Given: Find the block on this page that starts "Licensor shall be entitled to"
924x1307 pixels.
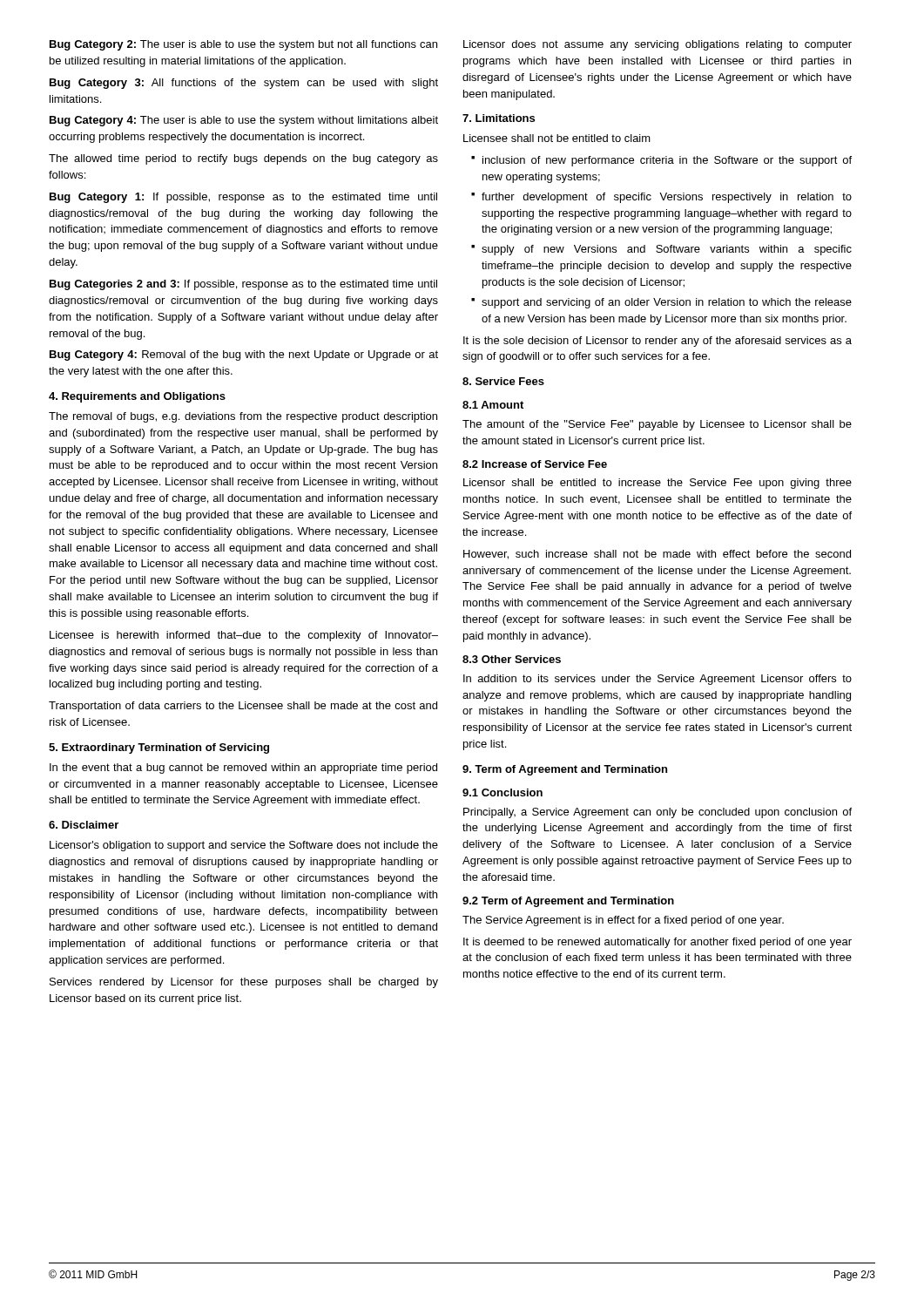Looking at the screenshot, I should coord(657,508).
